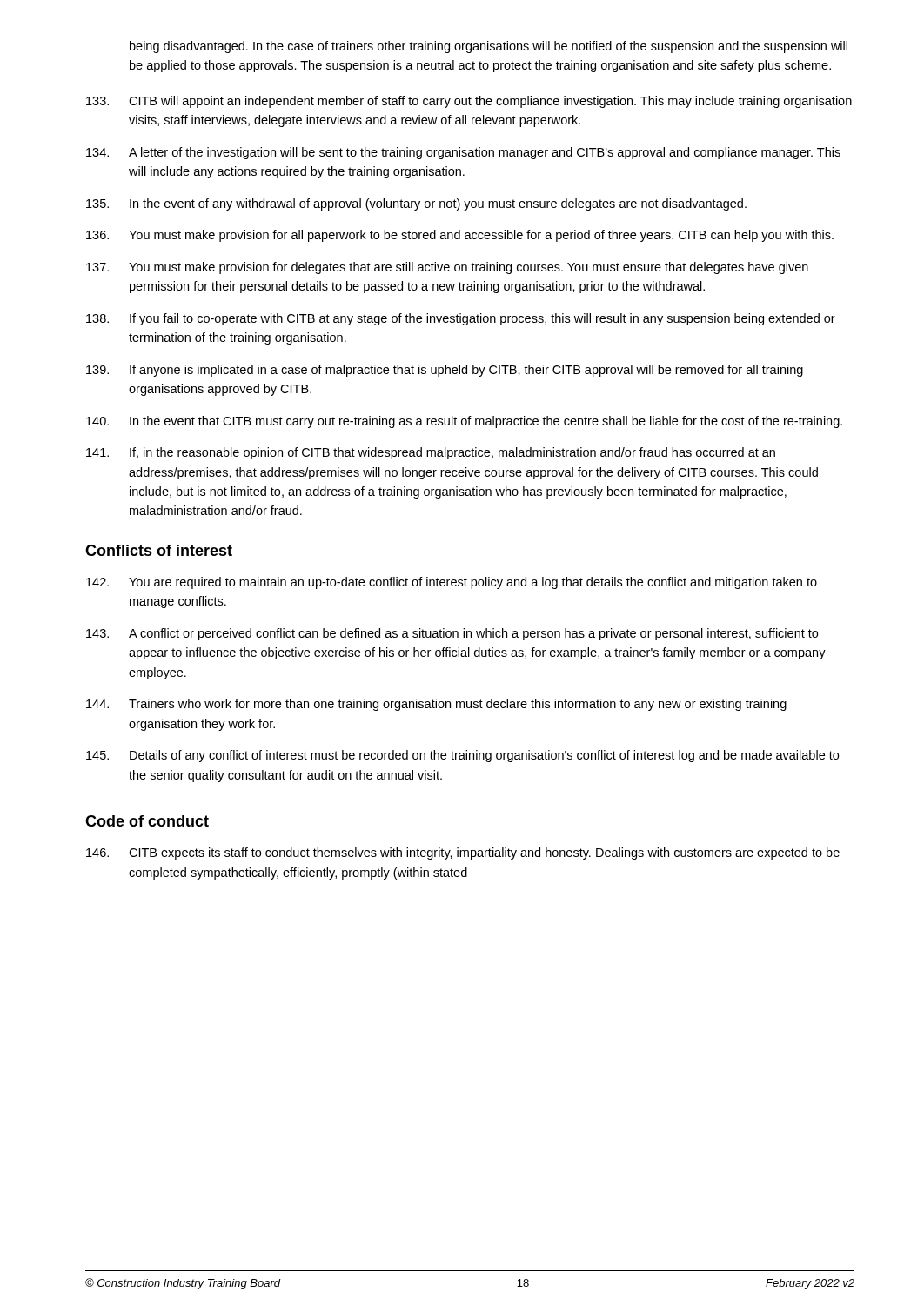Point to the region starting "137. You must make provision for delegates that"
The image size is (924, 1305).
click(470, 277)
